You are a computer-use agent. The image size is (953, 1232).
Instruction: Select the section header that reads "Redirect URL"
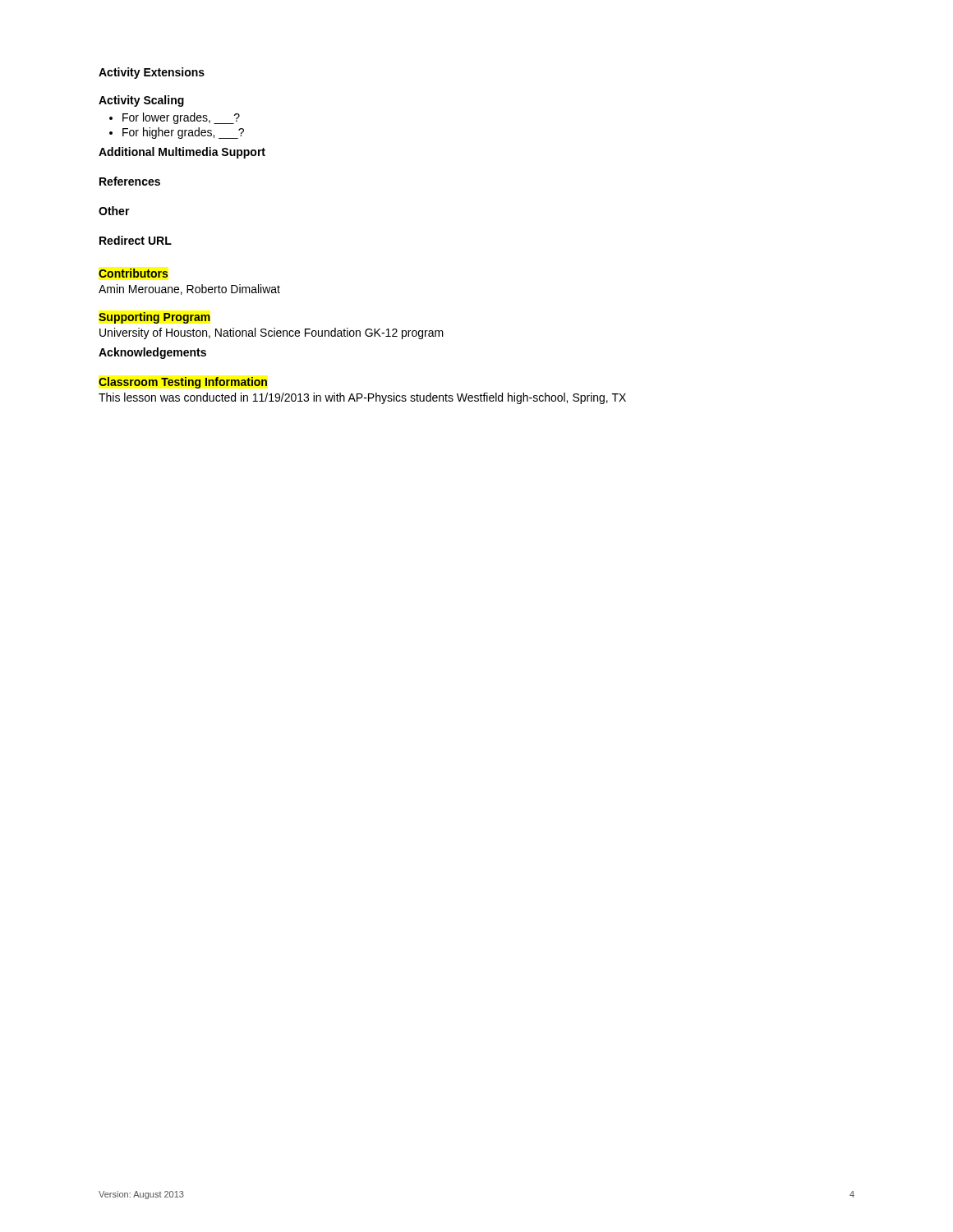135,241
